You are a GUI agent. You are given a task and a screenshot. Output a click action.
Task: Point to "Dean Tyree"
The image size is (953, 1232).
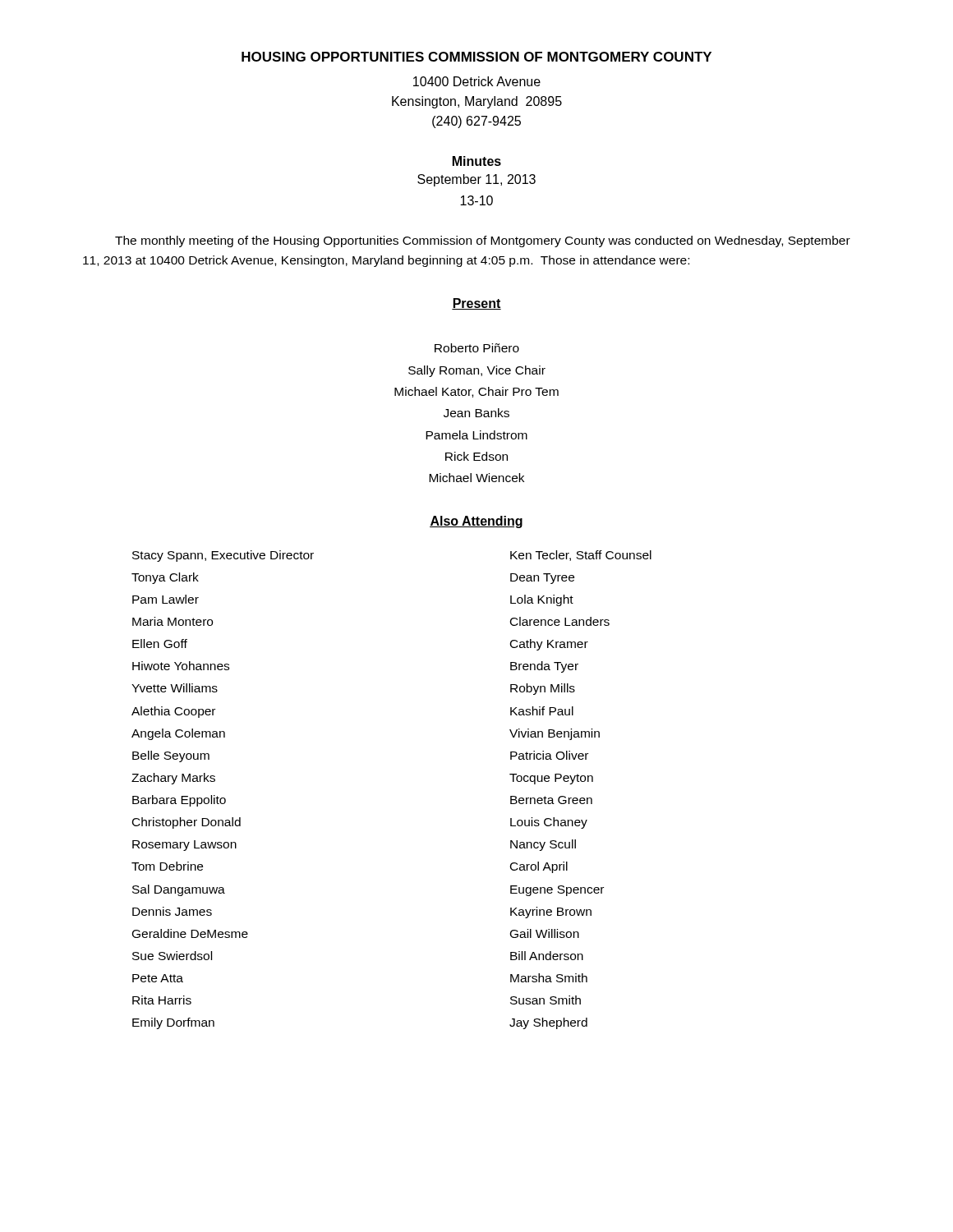tap(542, 577)
